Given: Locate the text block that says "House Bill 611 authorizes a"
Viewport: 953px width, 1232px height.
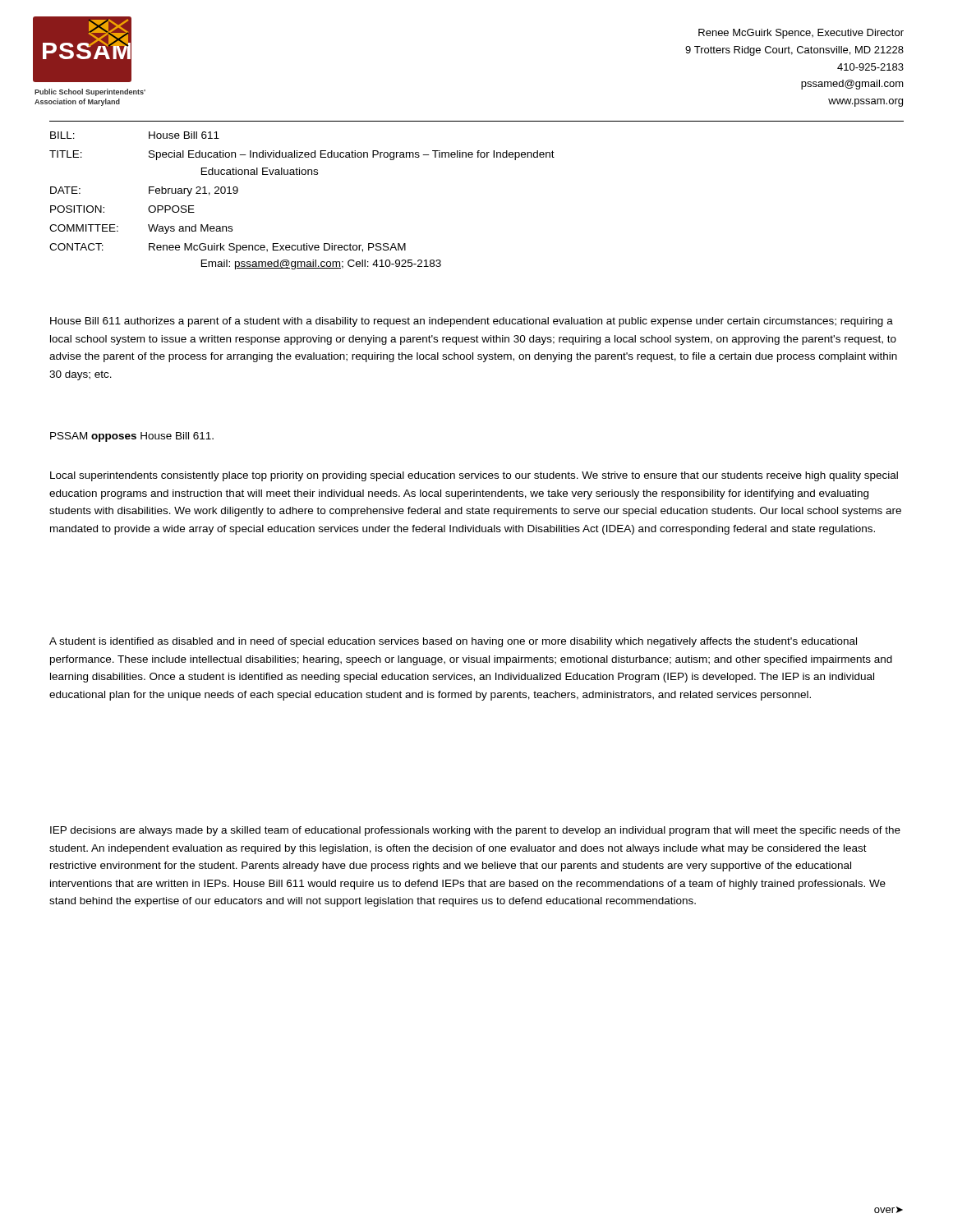Looking at the screenshot, I should [x=476, y=348].
